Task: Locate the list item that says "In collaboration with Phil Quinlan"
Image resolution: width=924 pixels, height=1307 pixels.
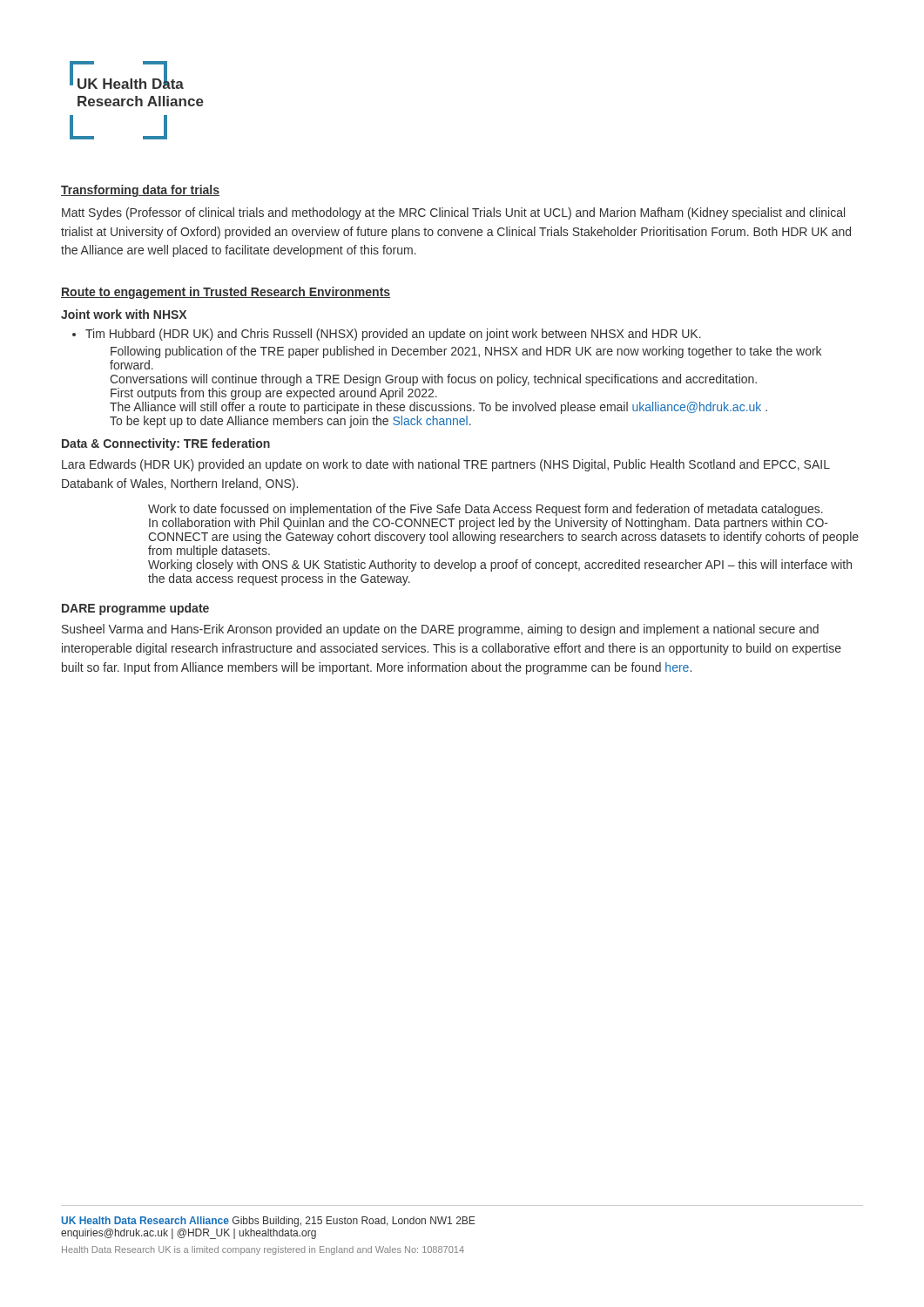Action: 506,537
